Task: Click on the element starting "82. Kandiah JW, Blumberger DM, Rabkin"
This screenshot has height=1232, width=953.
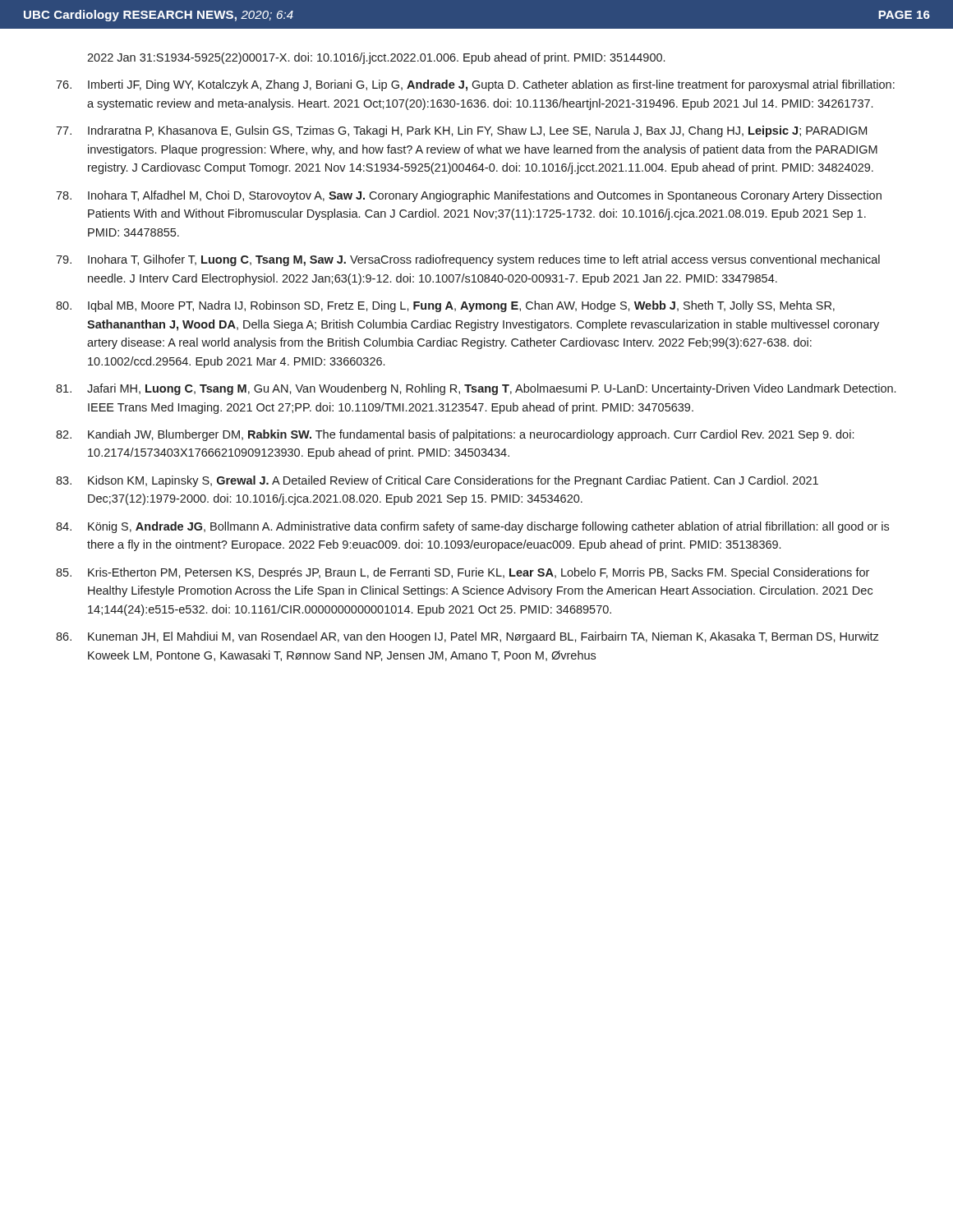Action: click(476, 444)
